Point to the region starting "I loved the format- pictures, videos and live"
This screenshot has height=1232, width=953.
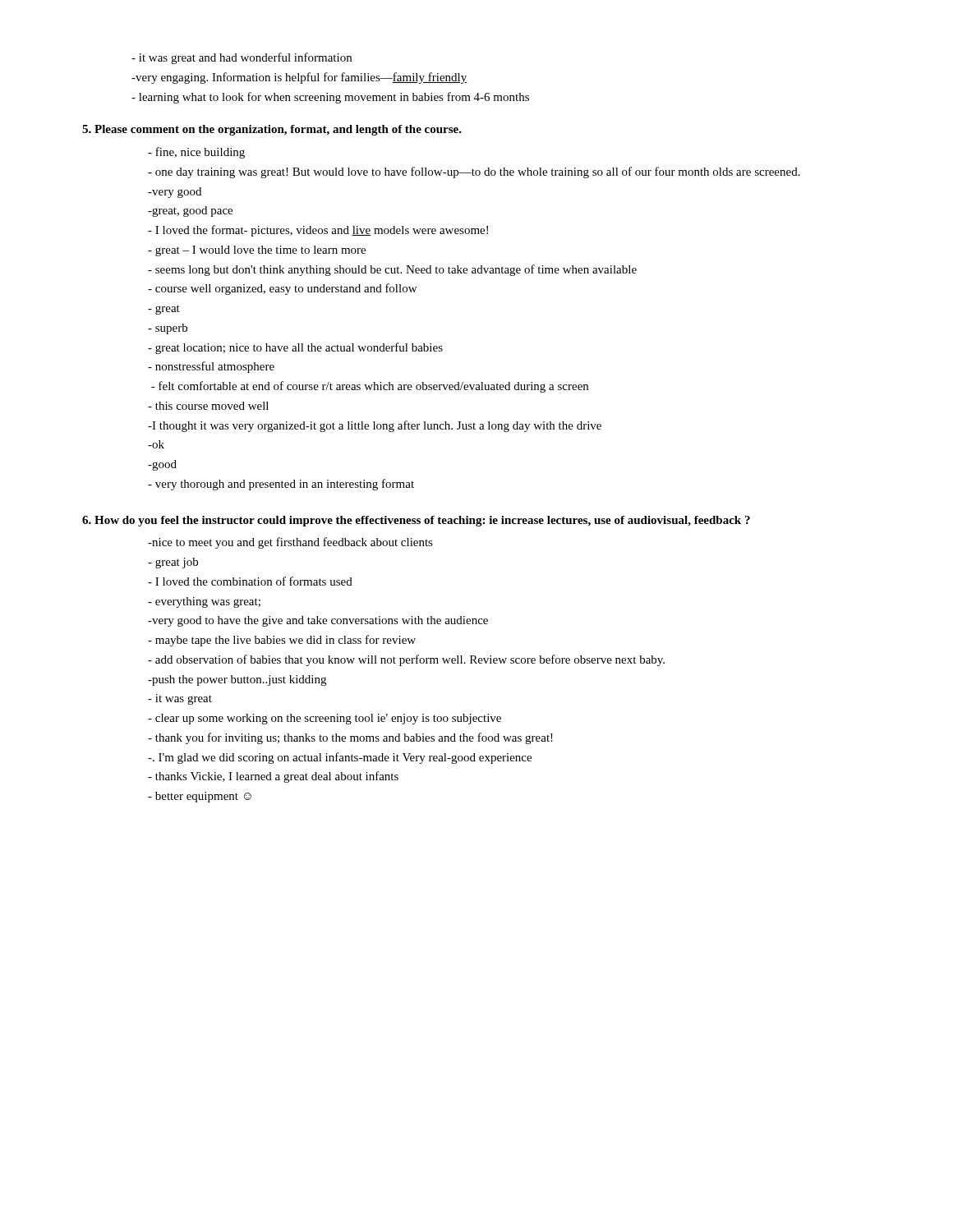pos(319,230)
